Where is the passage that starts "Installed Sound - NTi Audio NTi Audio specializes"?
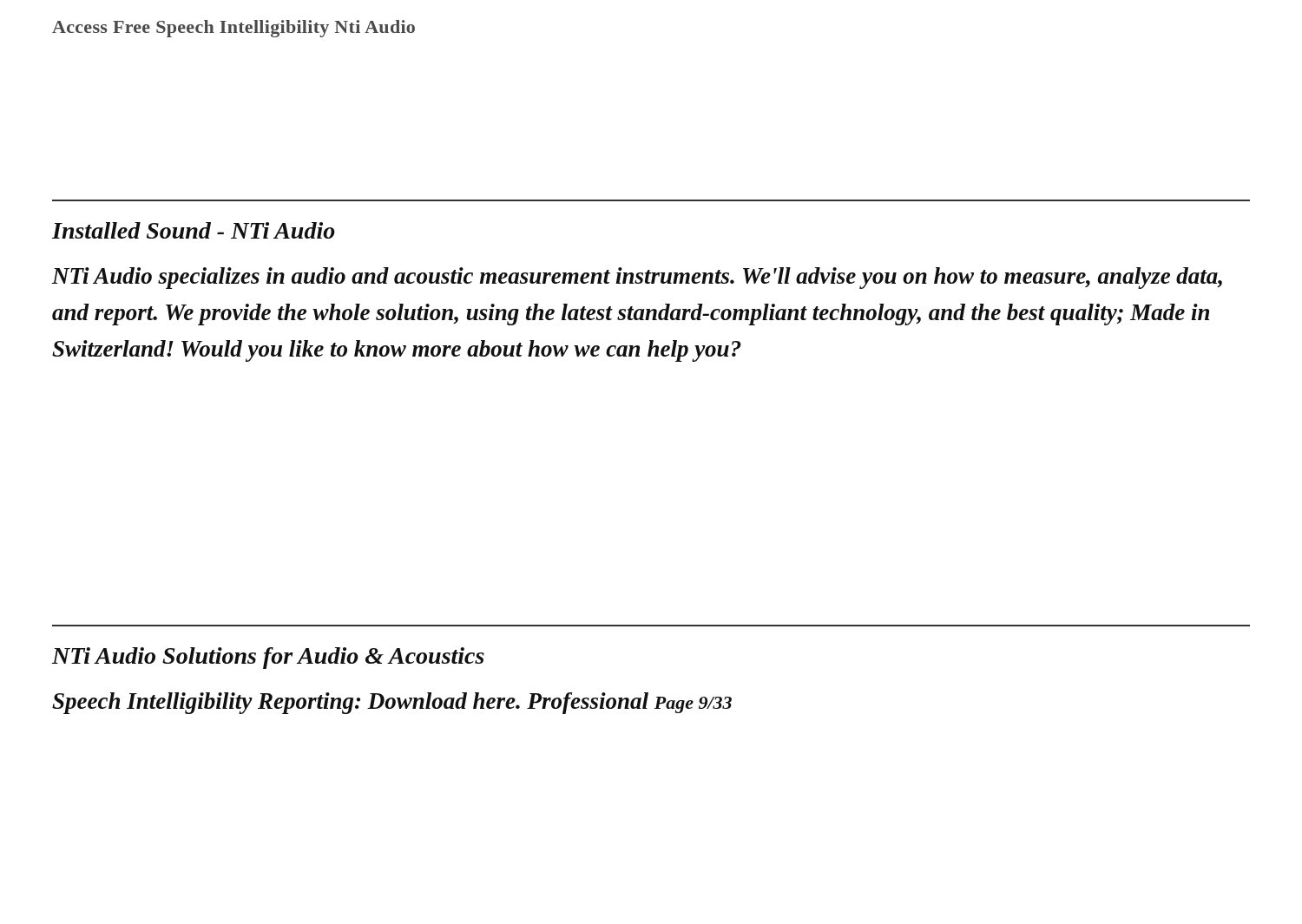Viewport: 1302px width, 924px height. pyautogui.click(x=651, y=292)
